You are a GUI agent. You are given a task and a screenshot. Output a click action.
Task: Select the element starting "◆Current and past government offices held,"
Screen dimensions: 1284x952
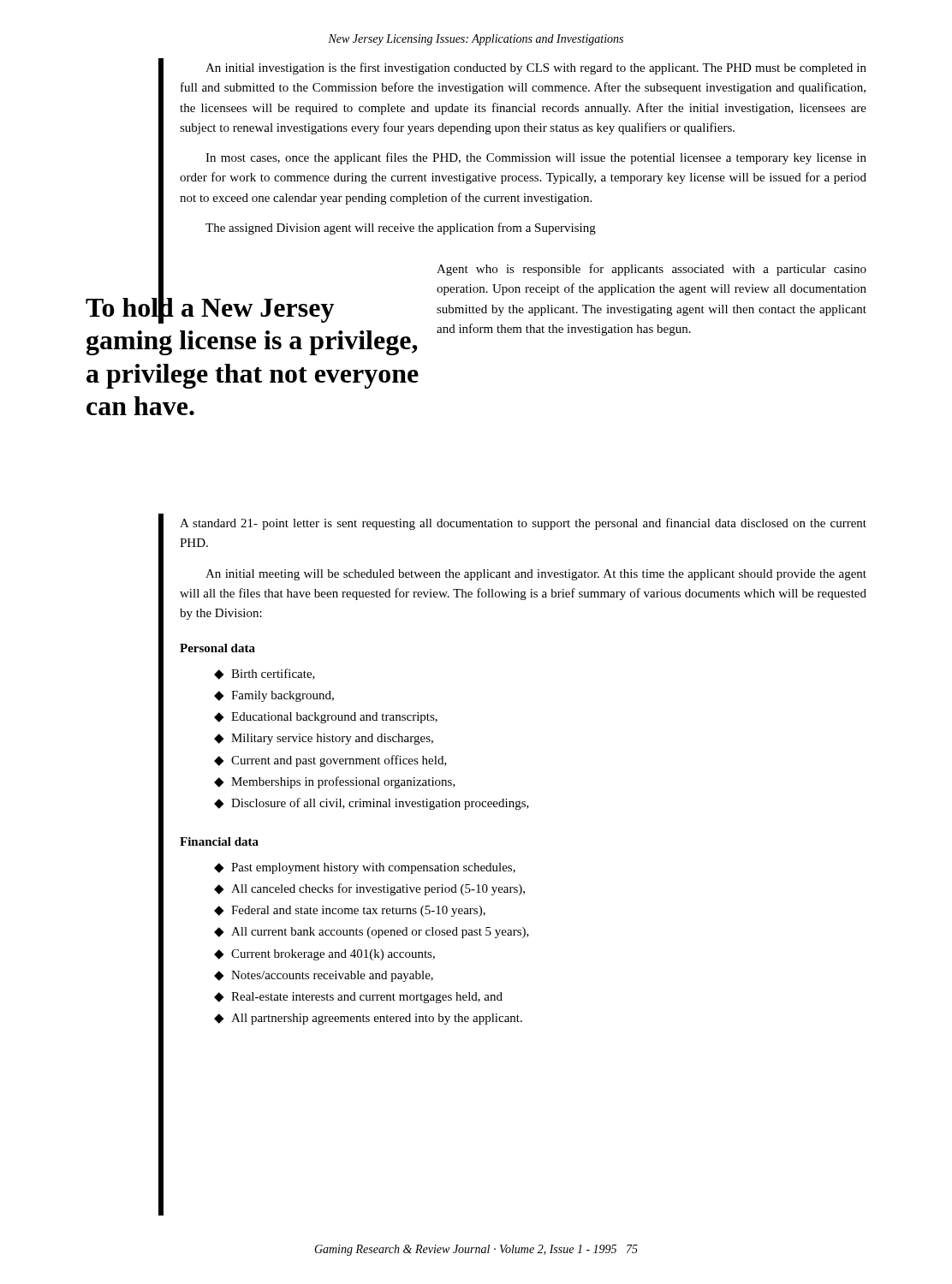[331, 760]
